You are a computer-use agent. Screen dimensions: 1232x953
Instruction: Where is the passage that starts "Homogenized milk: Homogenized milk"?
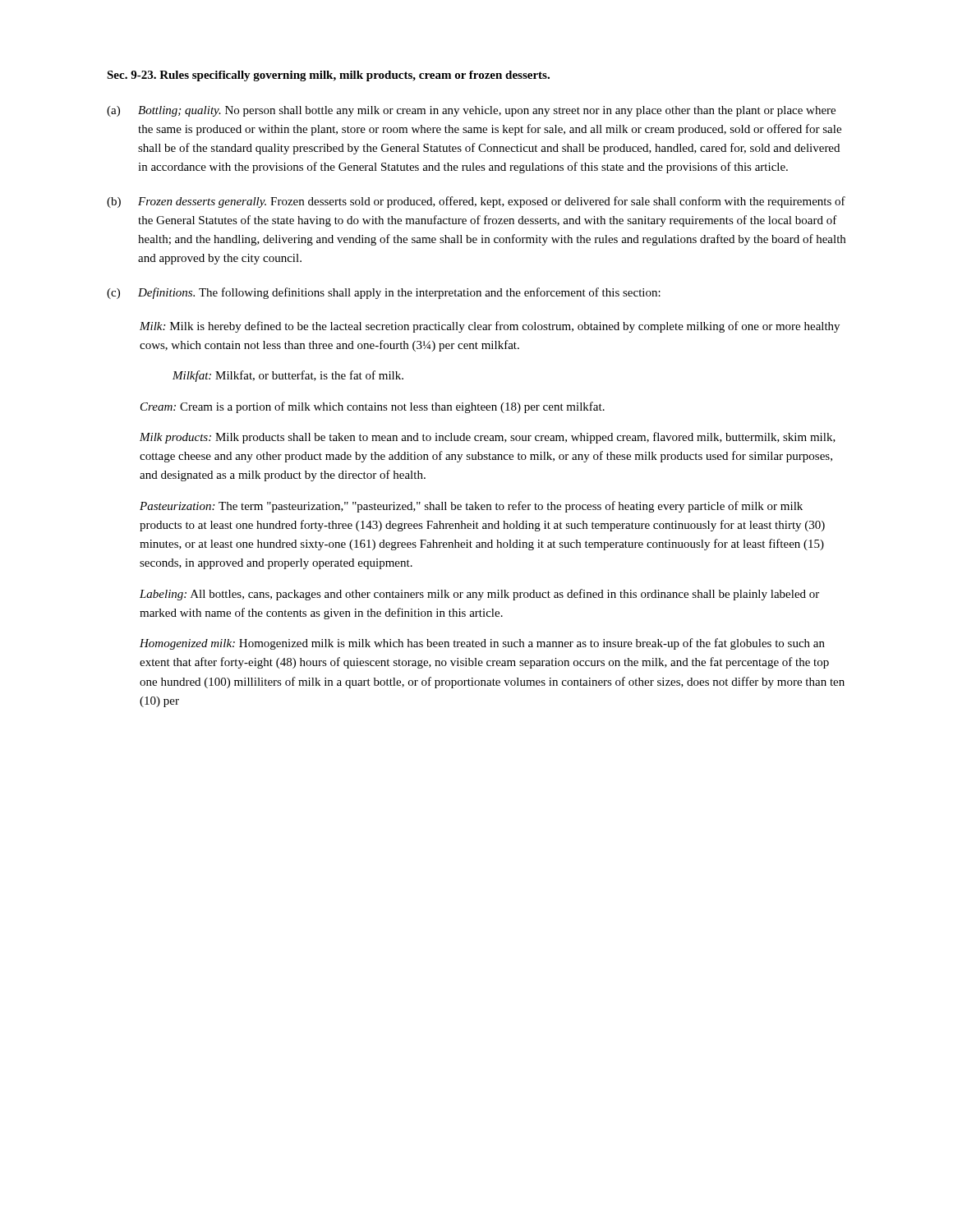click(x=492, y=672)
